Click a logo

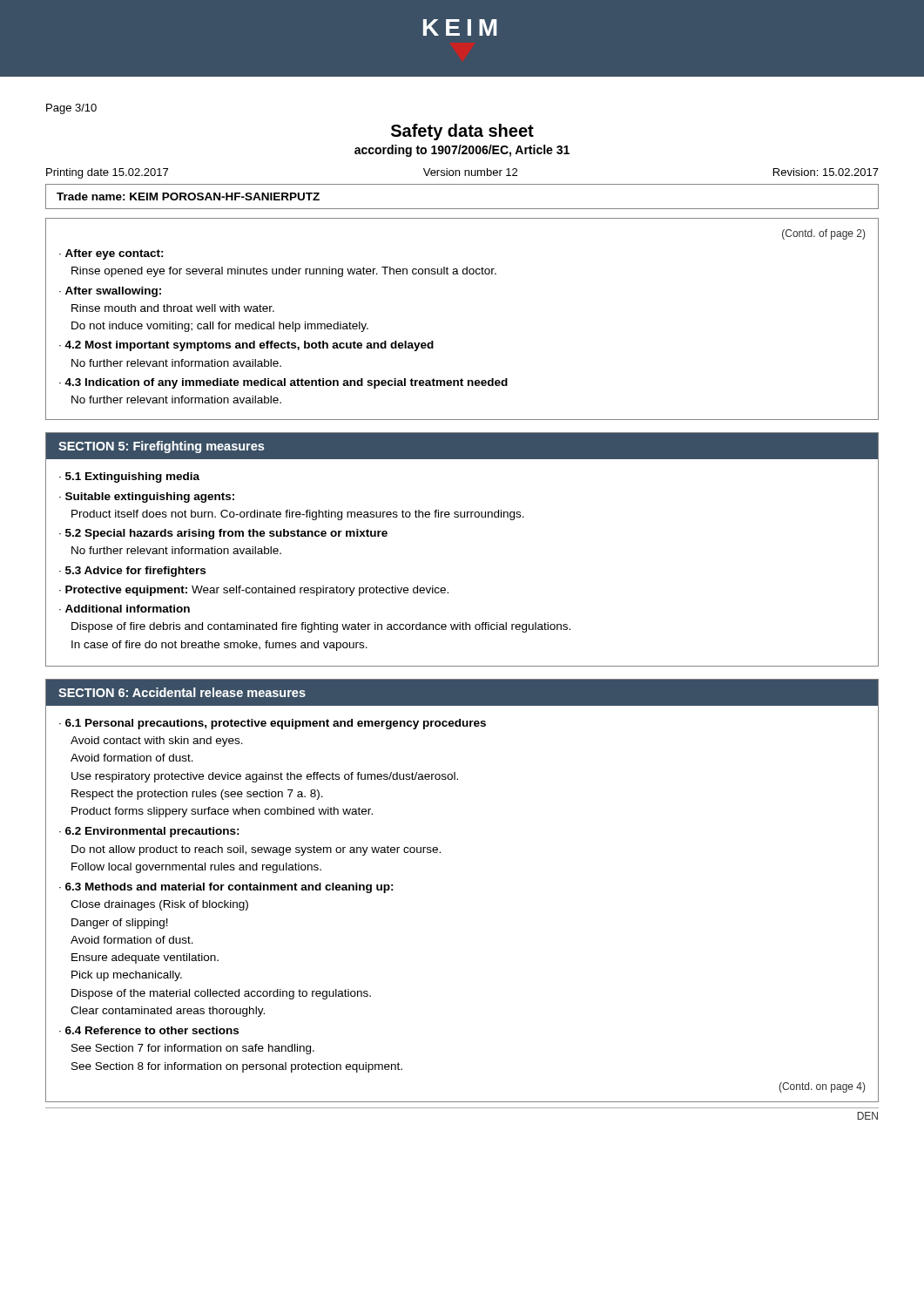(462, 38)
